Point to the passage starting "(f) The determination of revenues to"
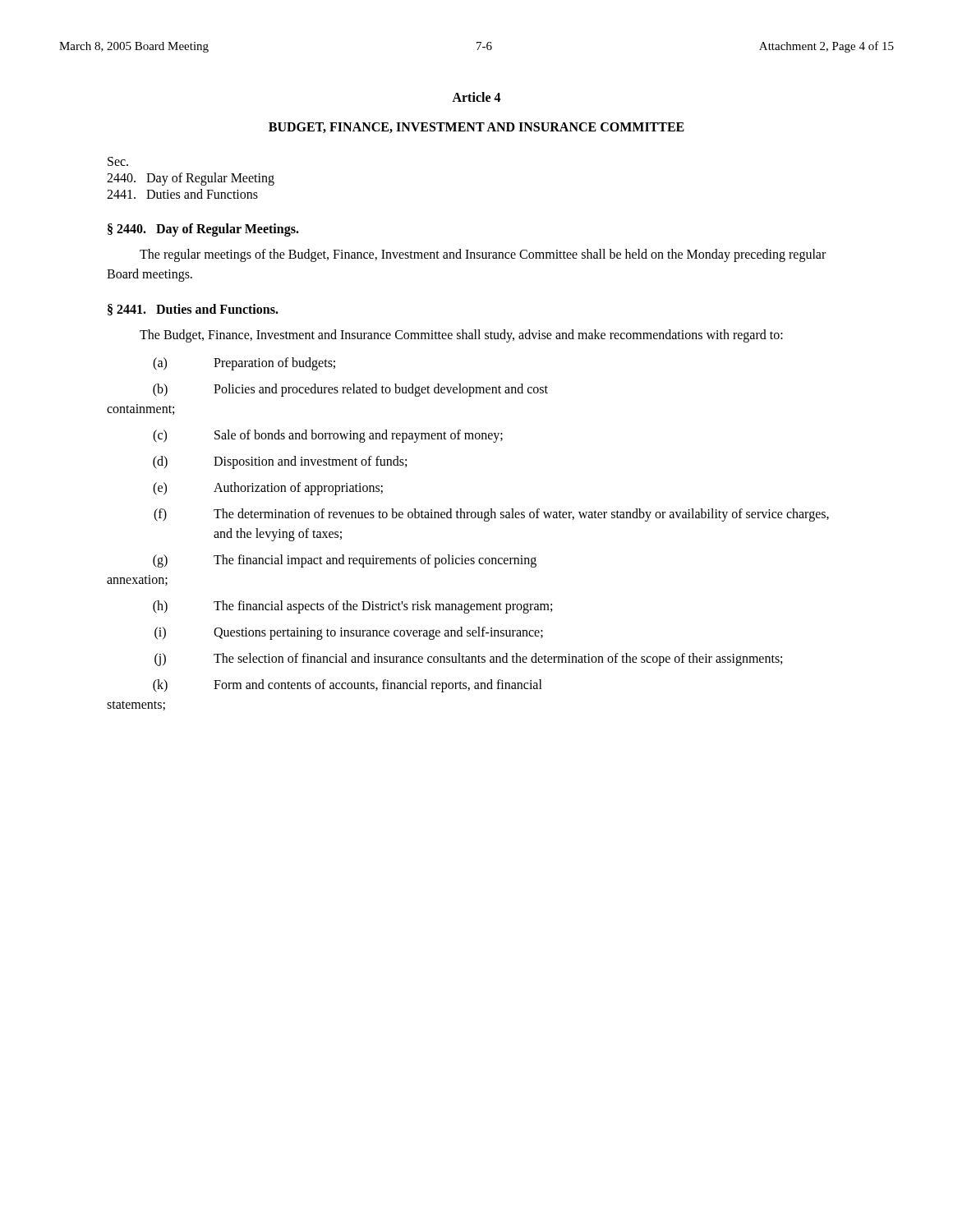 476,524
